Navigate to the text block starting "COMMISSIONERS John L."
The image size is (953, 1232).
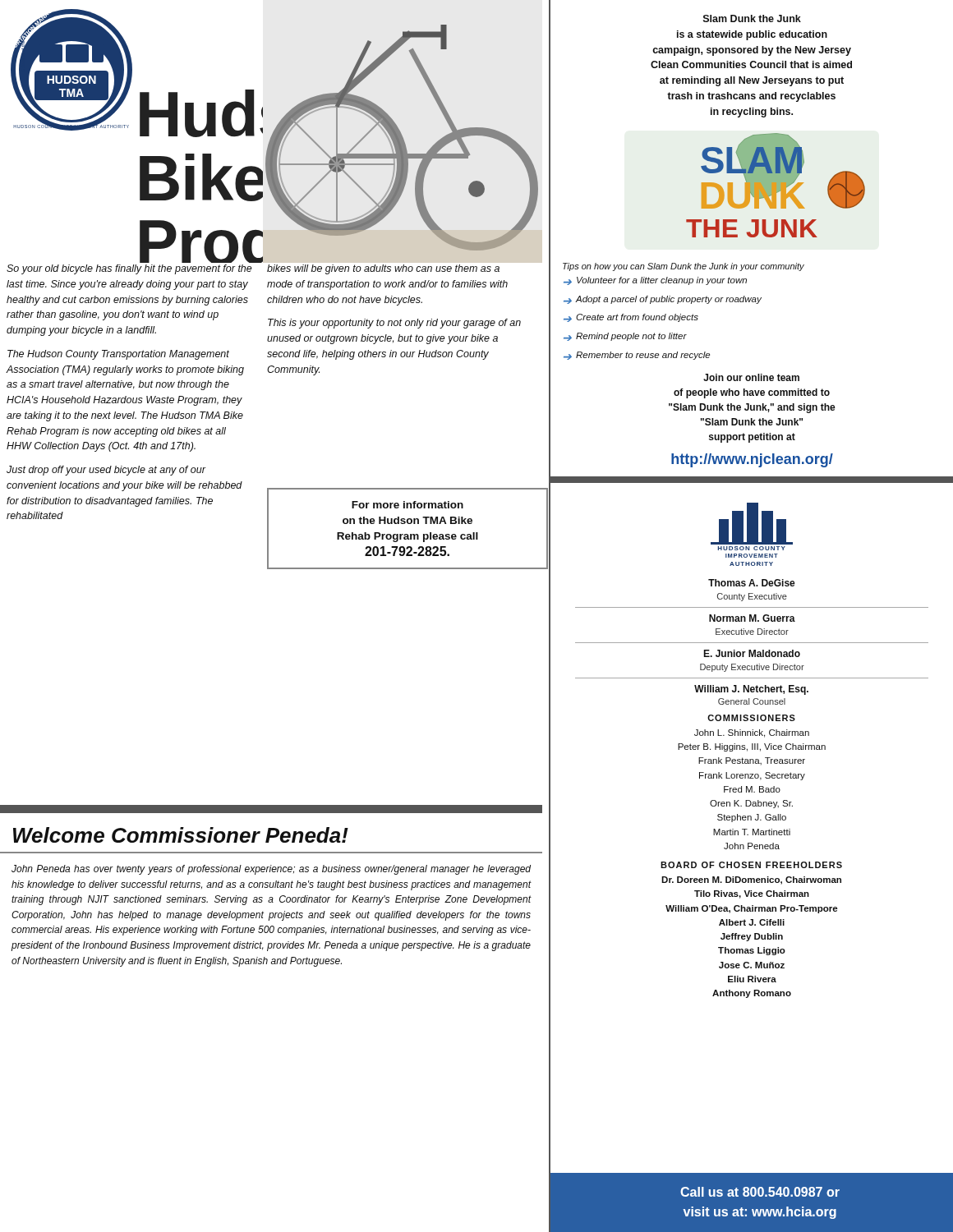(x=752, y=783)
